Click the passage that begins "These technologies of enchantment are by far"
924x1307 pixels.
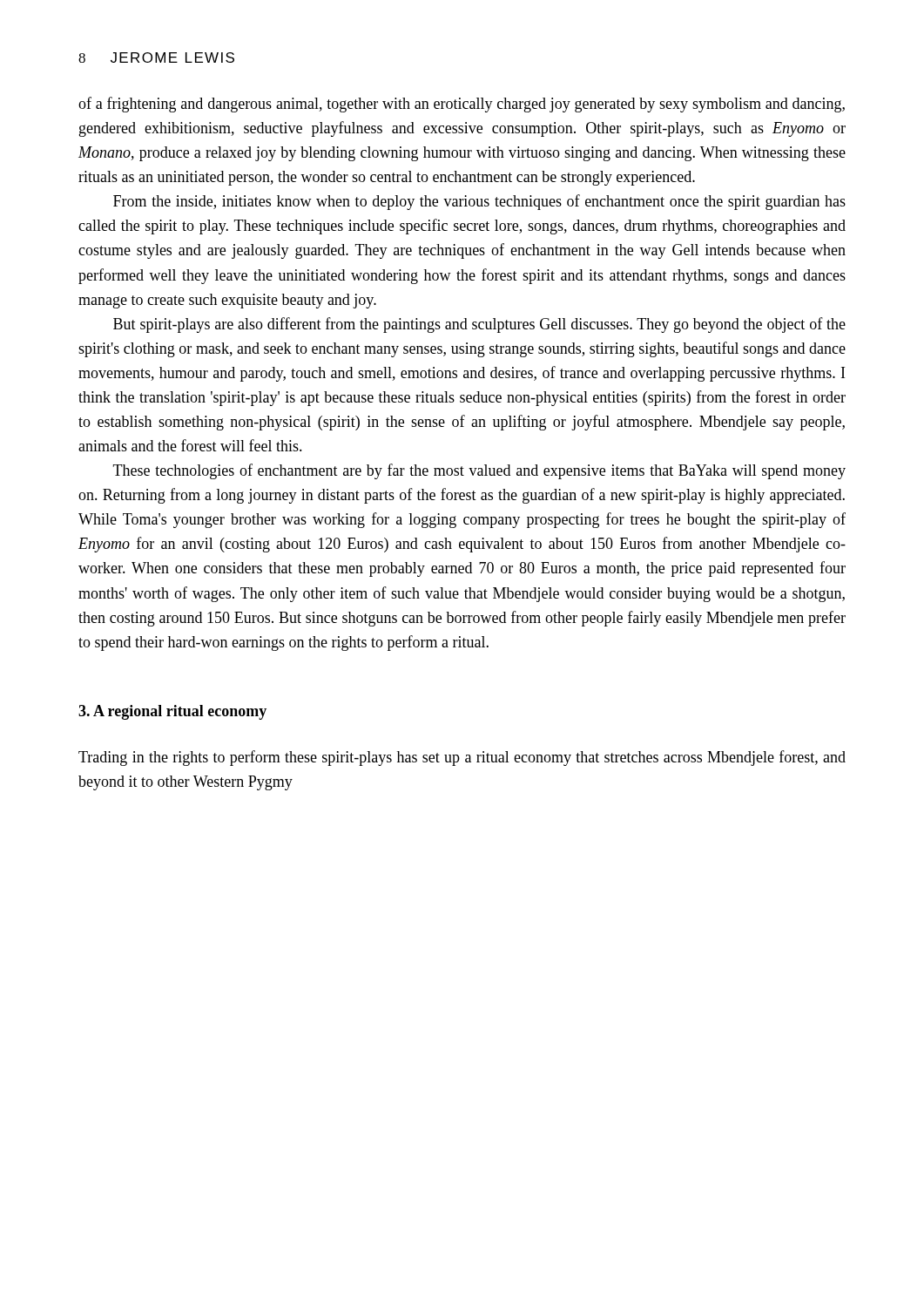462,556
